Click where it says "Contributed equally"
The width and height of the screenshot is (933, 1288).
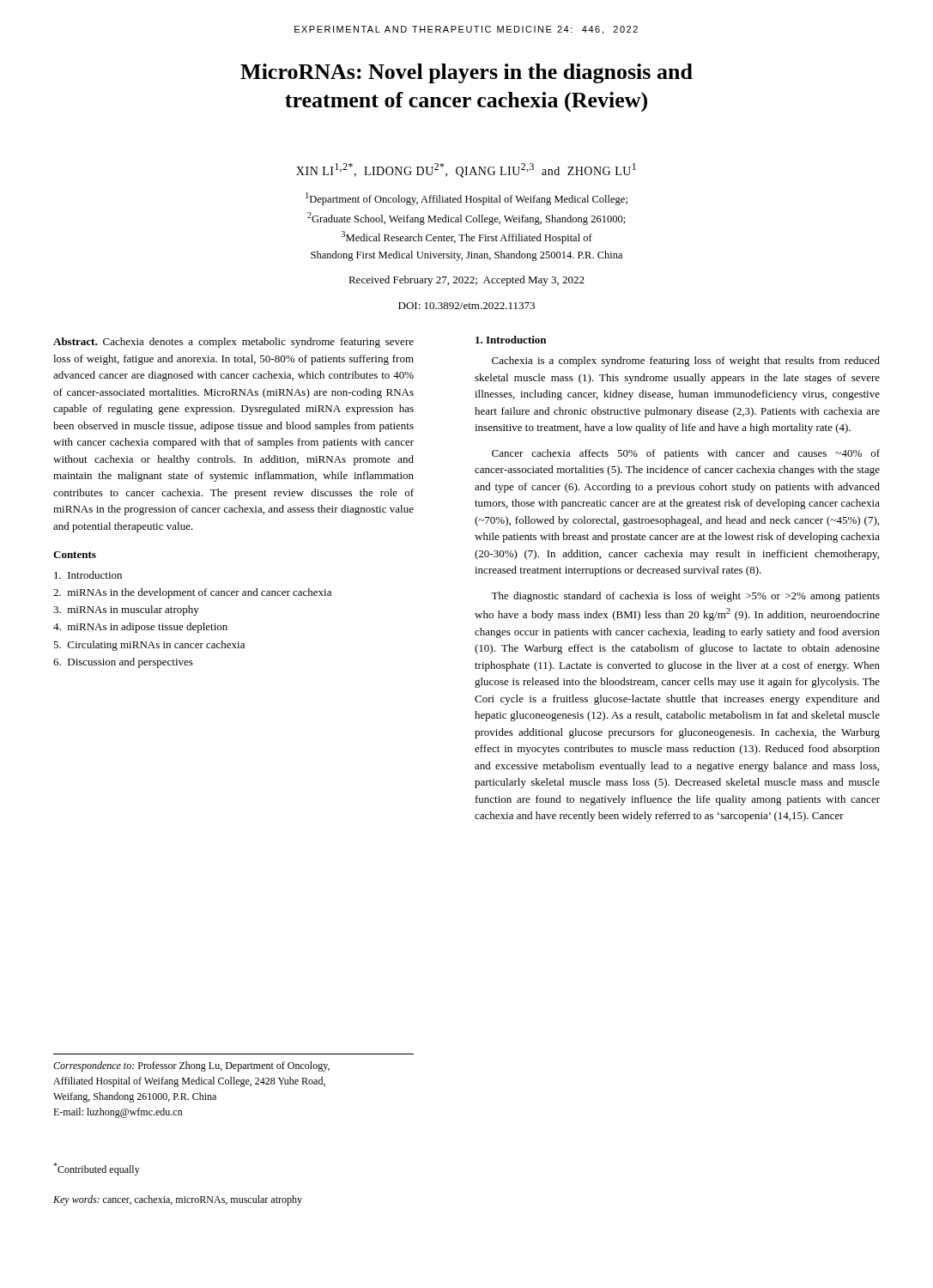(96, 1168)
